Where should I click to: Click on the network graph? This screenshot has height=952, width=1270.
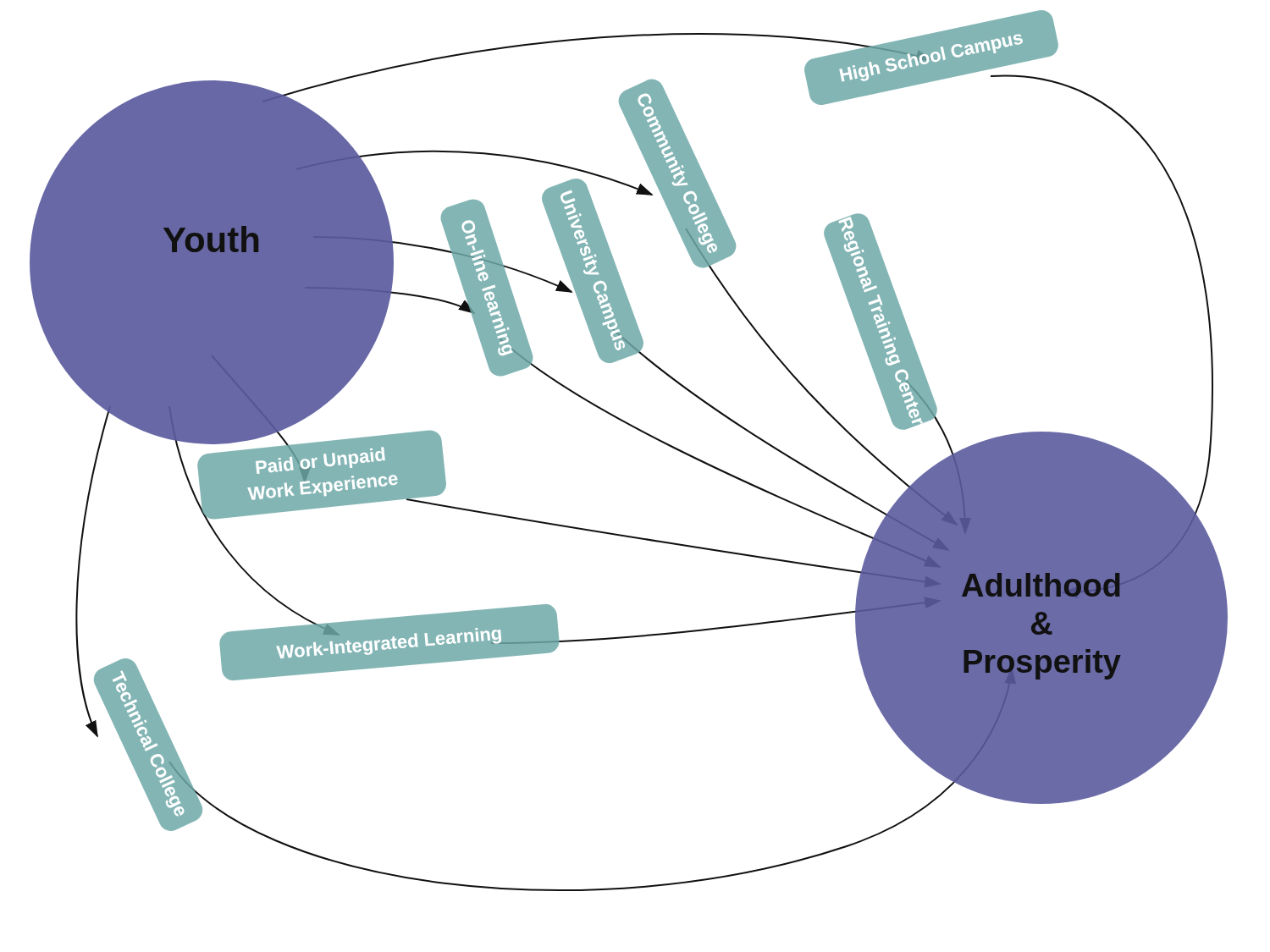635,476
